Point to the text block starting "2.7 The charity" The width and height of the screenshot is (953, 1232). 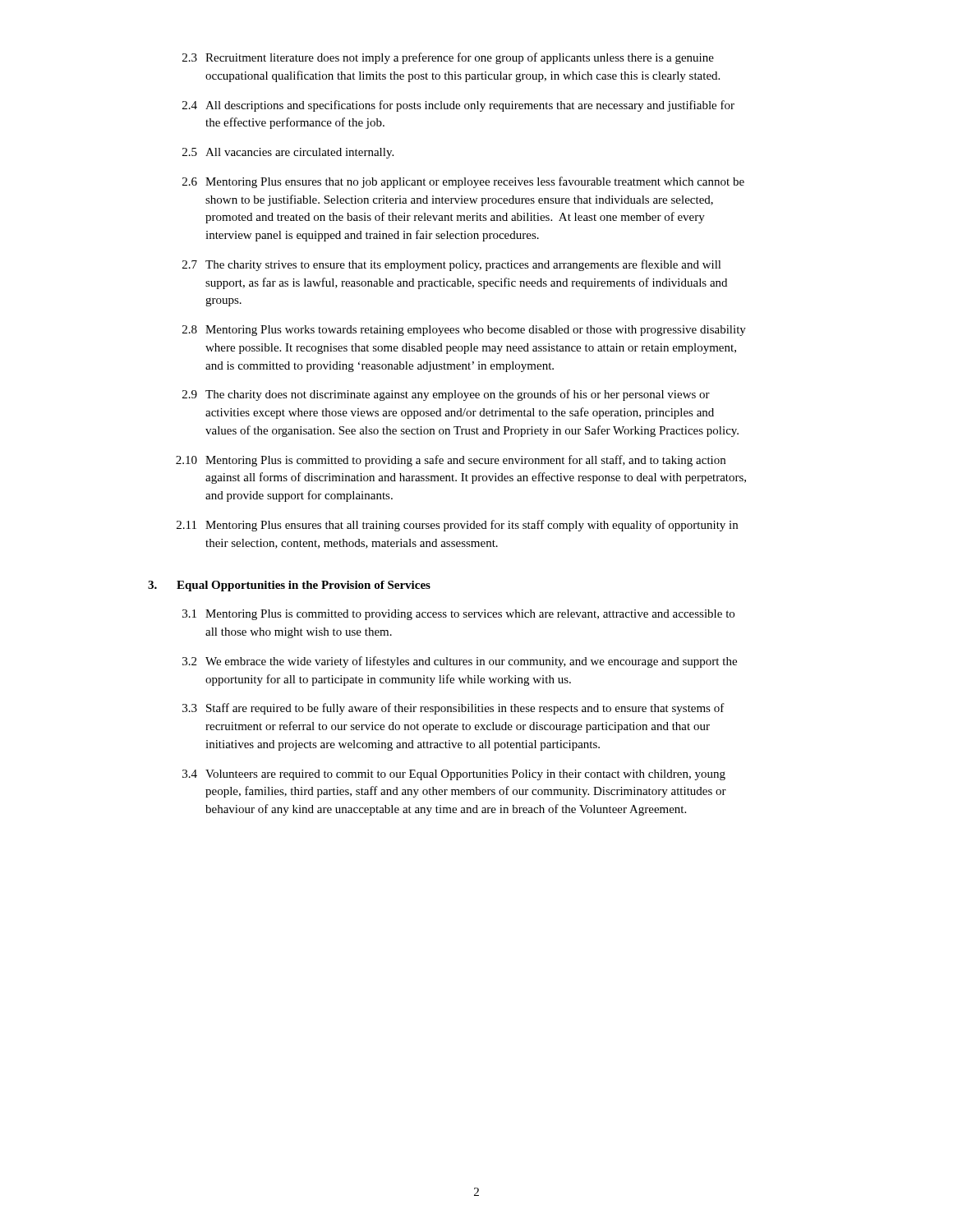[x=448, y=283]
